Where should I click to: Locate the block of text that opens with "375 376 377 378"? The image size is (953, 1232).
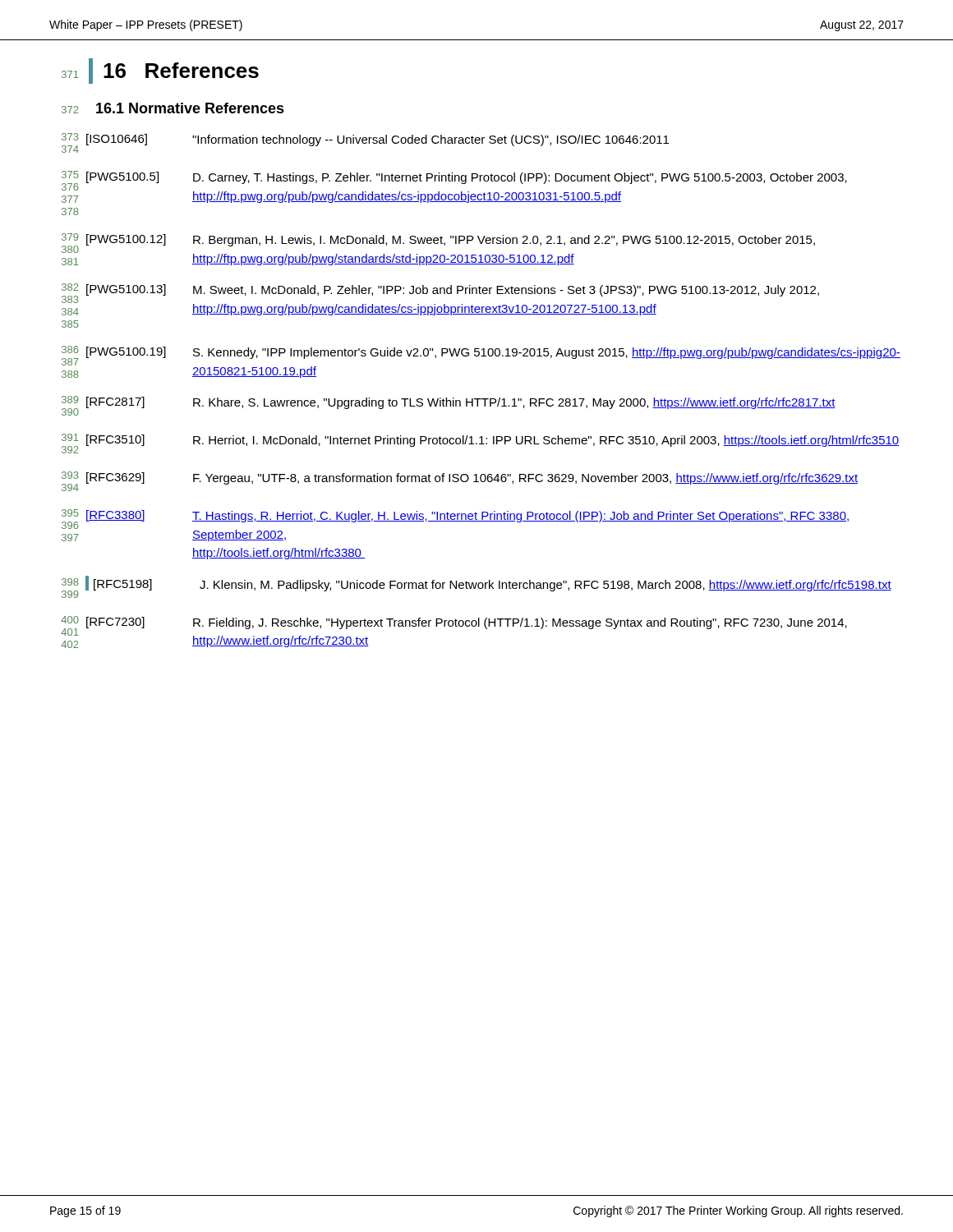[x=476, y=193]
